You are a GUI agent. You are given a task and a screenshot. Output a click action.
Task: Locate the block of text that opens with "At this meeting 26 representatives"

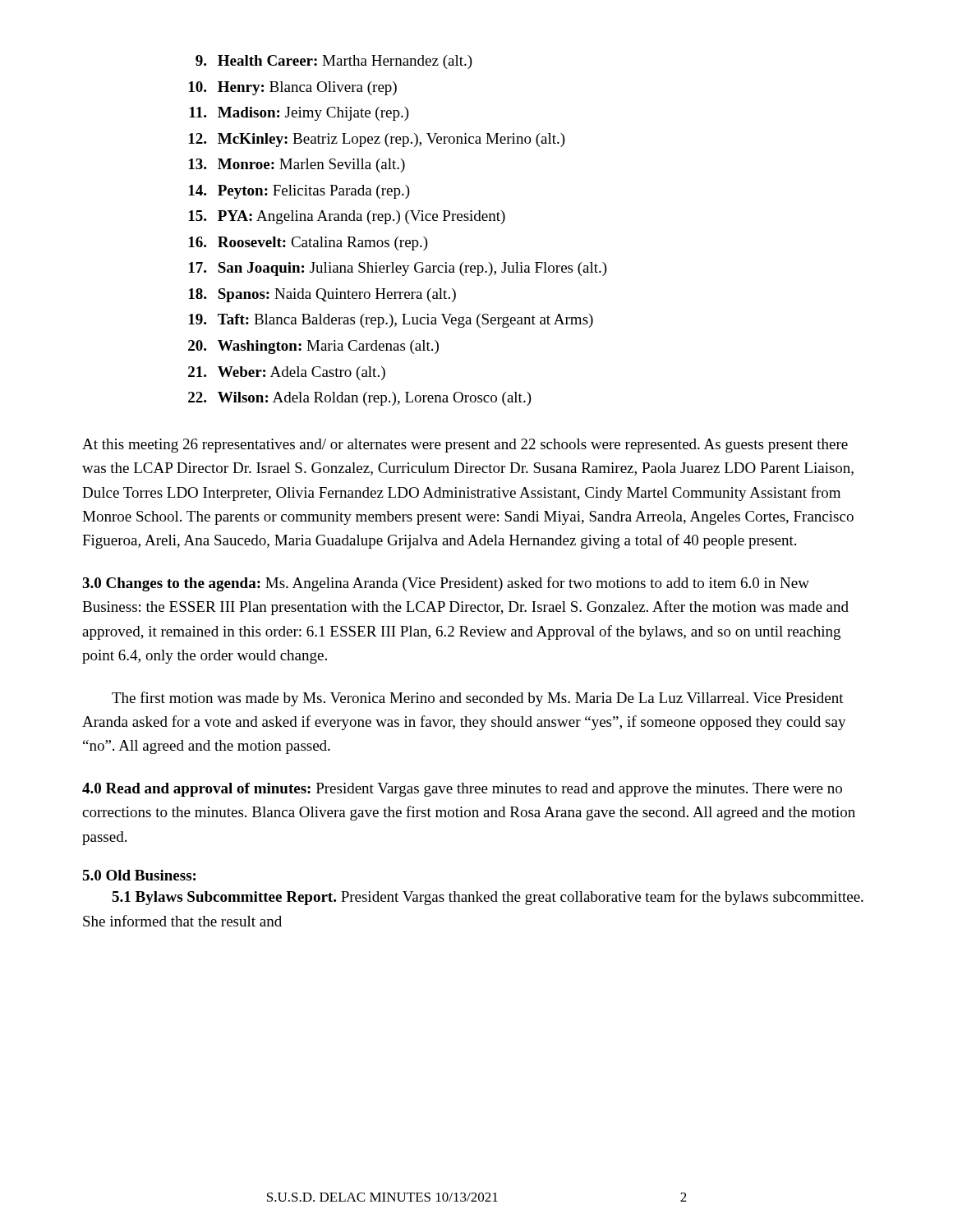[468, 492]
